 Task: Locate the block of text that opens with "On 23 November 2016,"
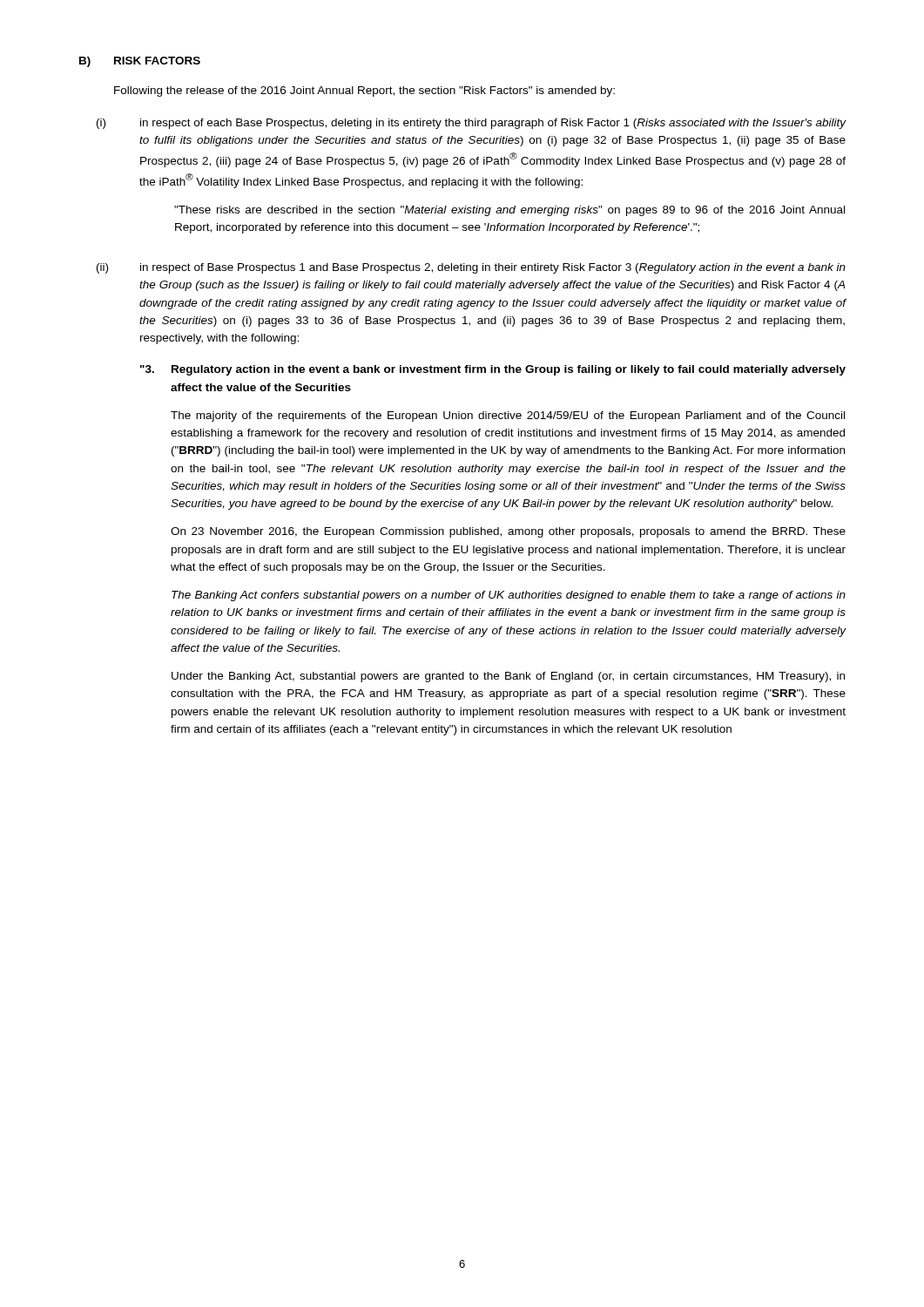(x=508, y=549)
